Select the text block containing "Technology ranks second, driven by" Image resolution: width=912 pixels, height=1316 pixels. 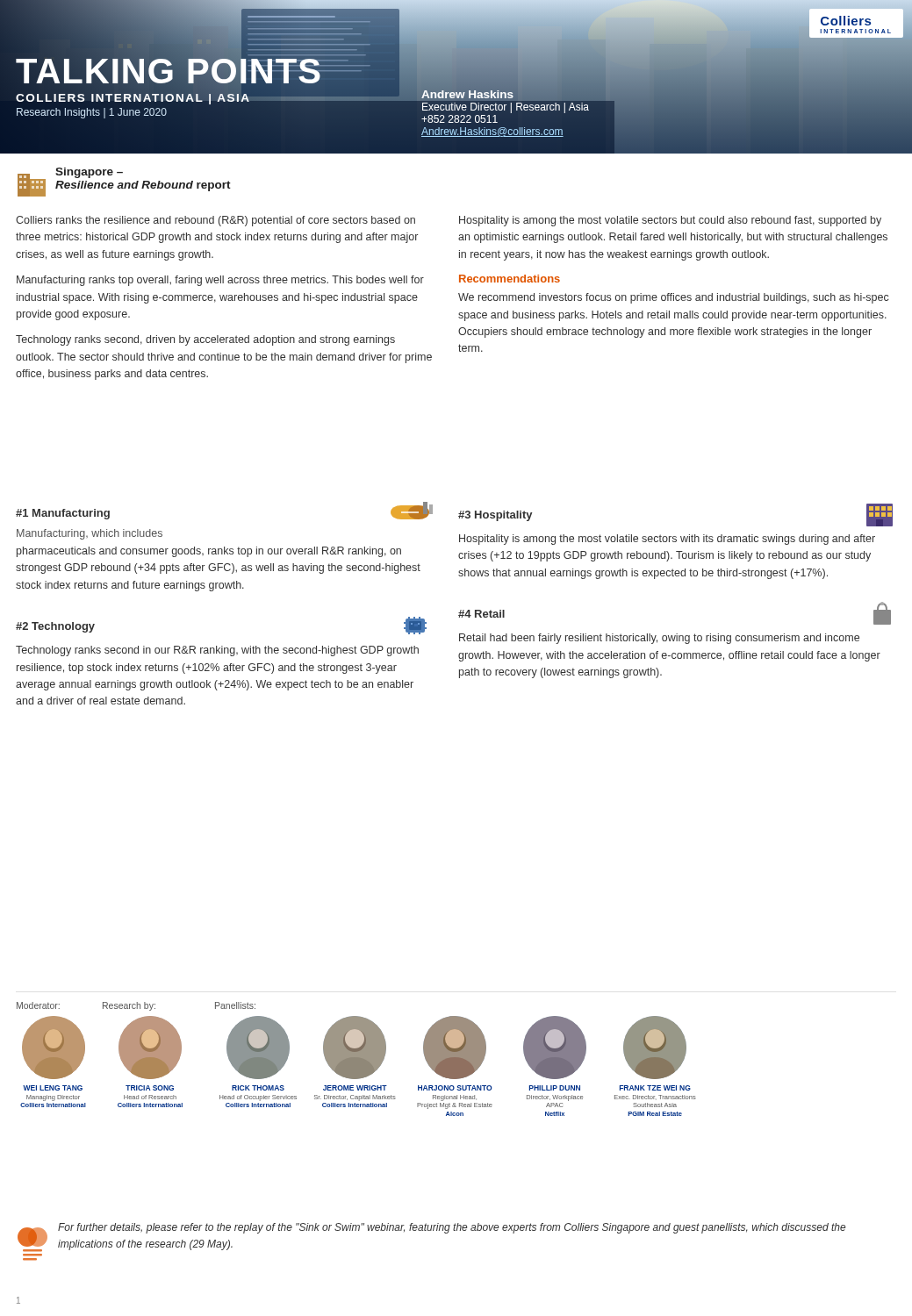(x=224, y=357)
